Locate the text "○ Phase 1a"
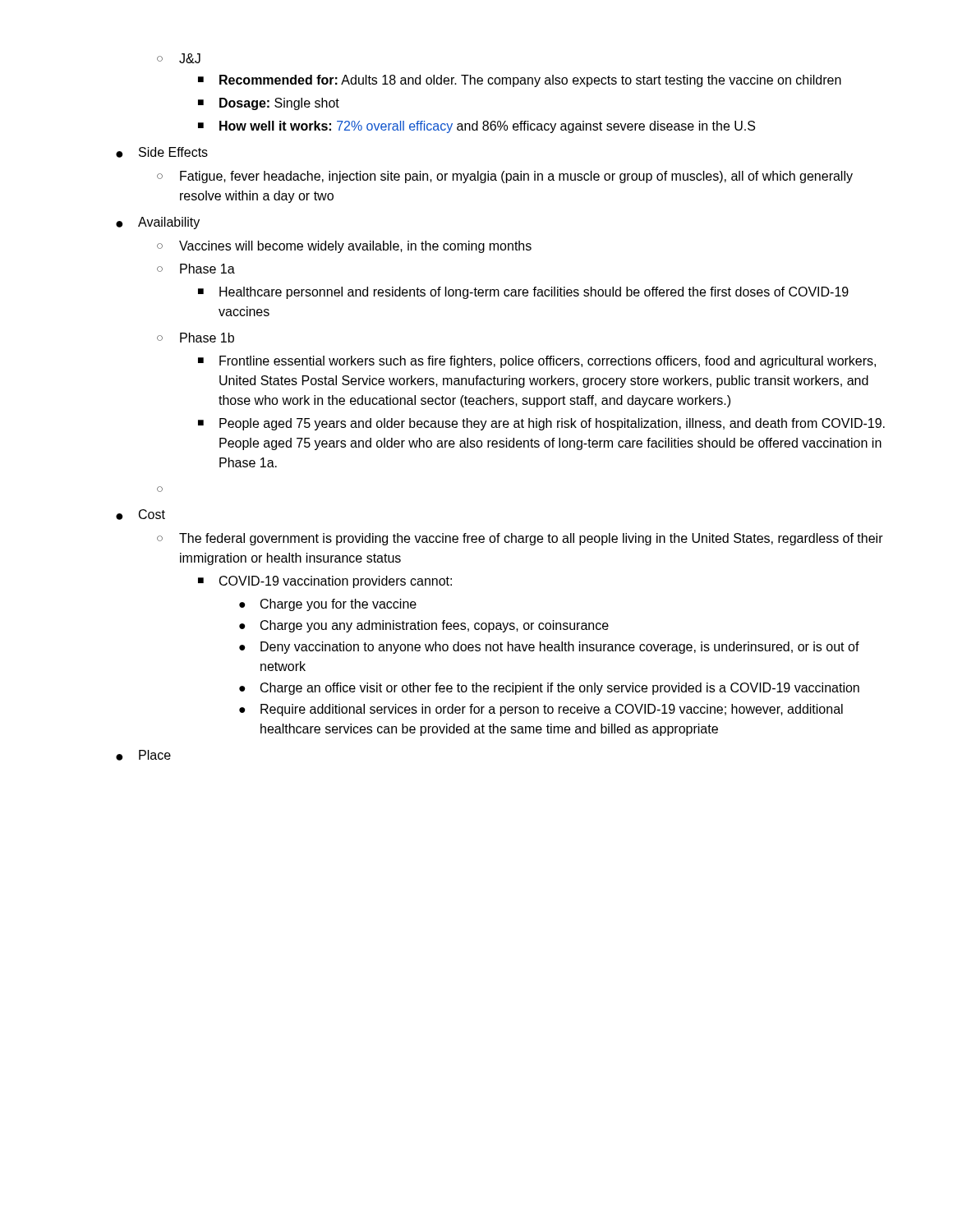 [196, 269]
